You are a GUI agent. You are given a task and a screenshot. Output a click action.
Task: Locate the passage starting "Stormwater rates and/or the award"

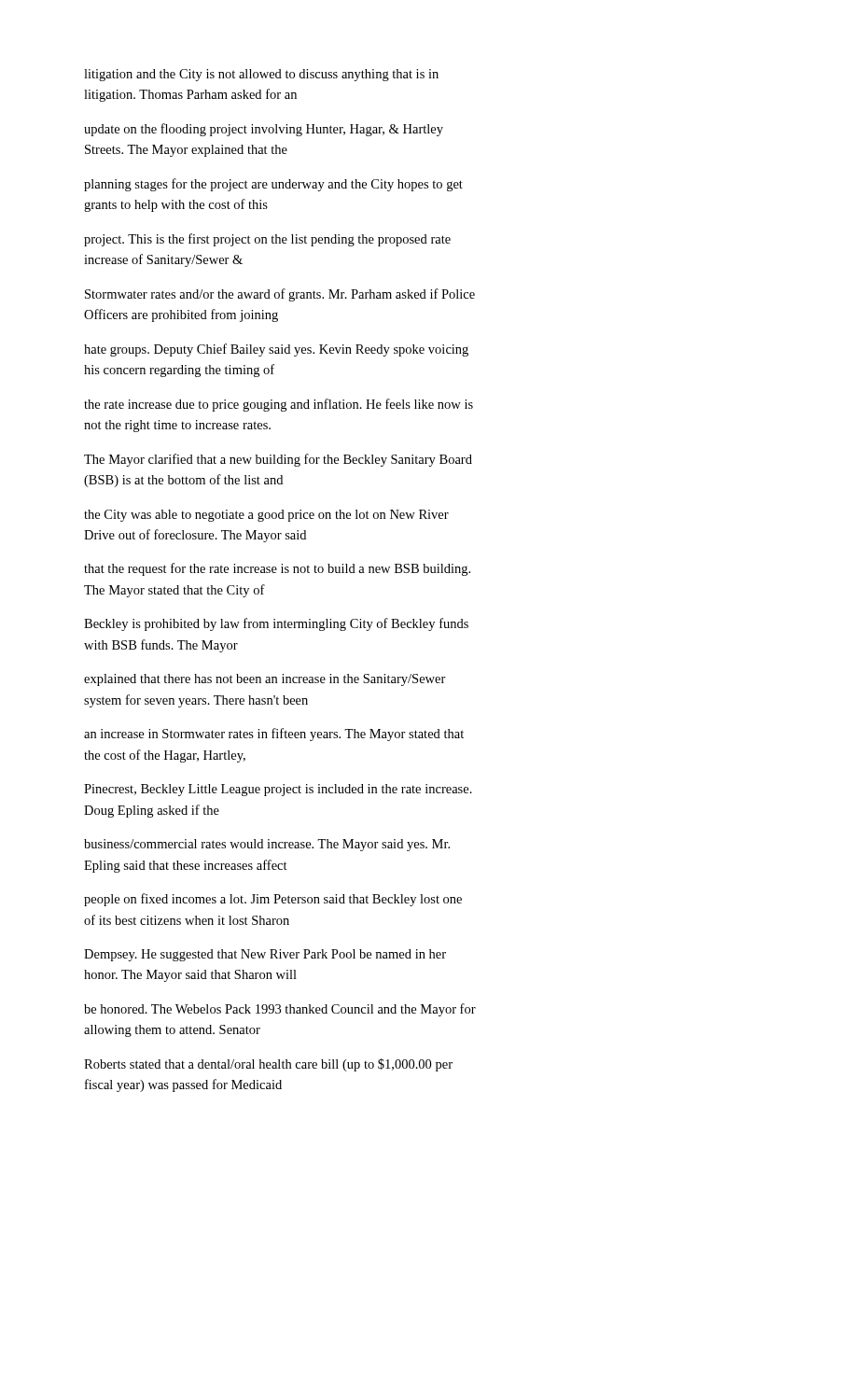(x=280, y=304)
